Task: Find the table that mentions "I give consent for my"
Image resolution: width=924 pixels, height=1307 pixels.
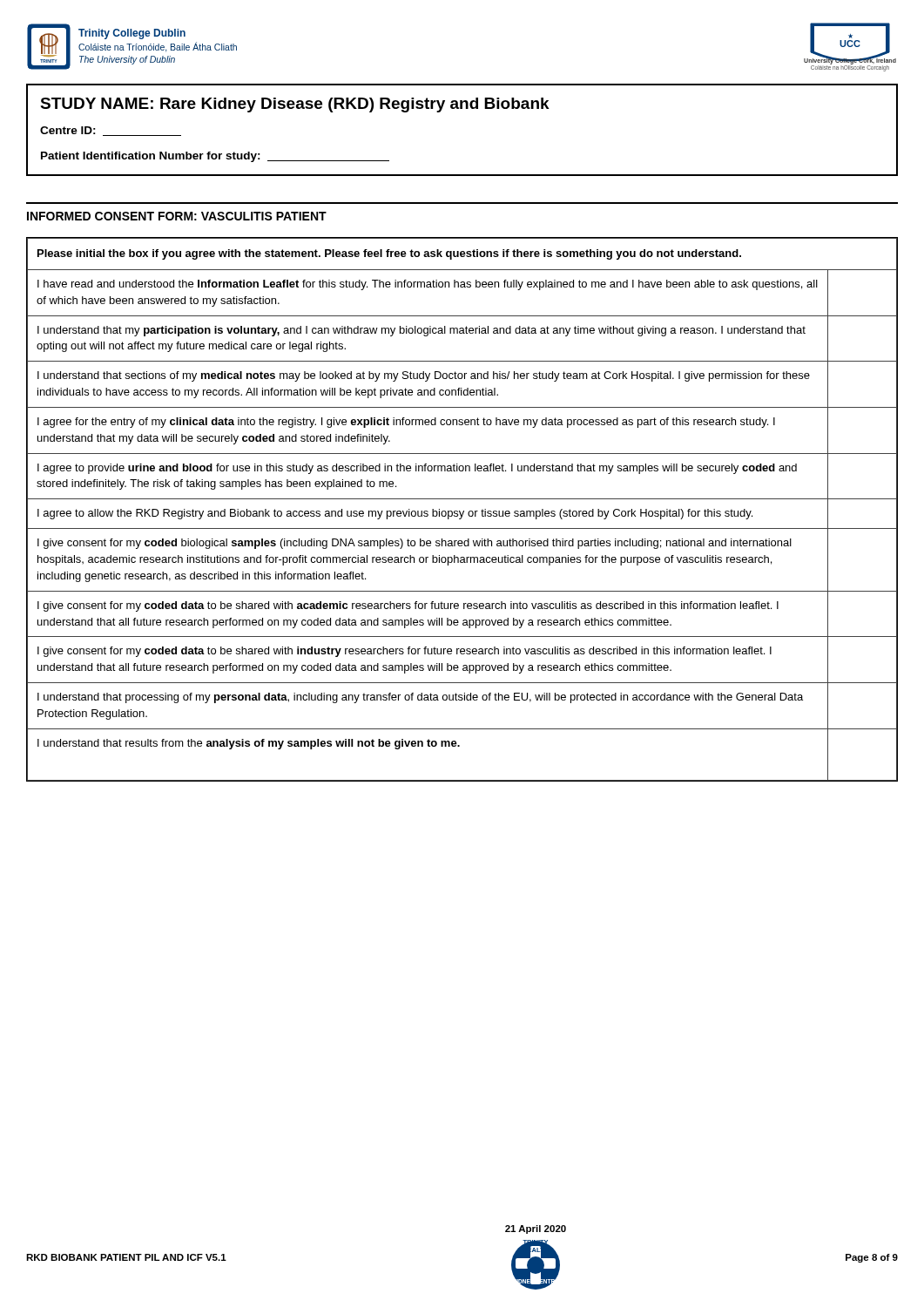Action: (462, 509)
